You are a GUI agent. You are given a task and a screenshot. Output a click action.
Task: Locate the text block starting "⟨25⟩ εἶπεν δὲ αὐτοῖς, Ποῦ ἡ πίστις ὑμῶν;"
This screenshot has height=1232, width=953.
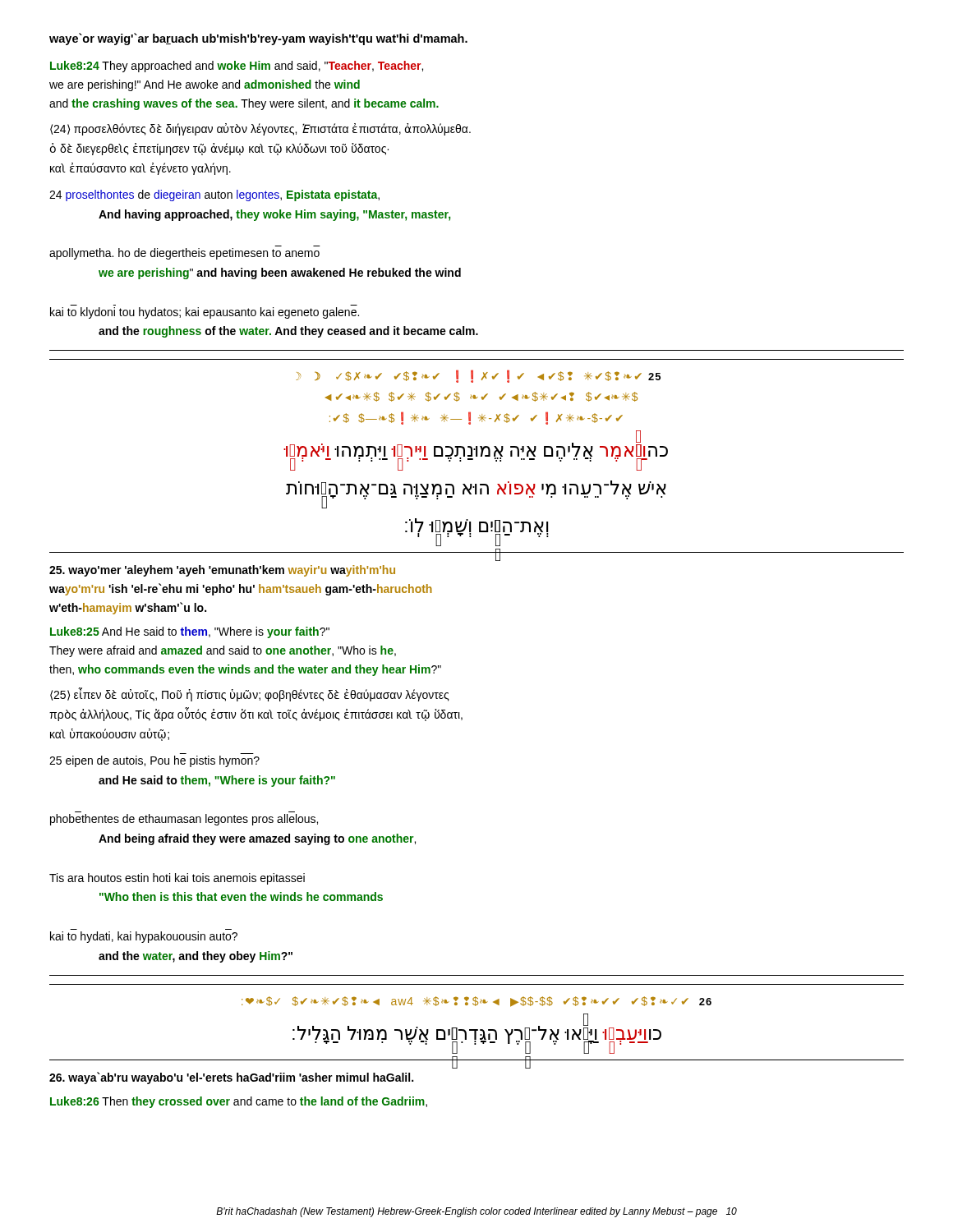tap(256, 715)
